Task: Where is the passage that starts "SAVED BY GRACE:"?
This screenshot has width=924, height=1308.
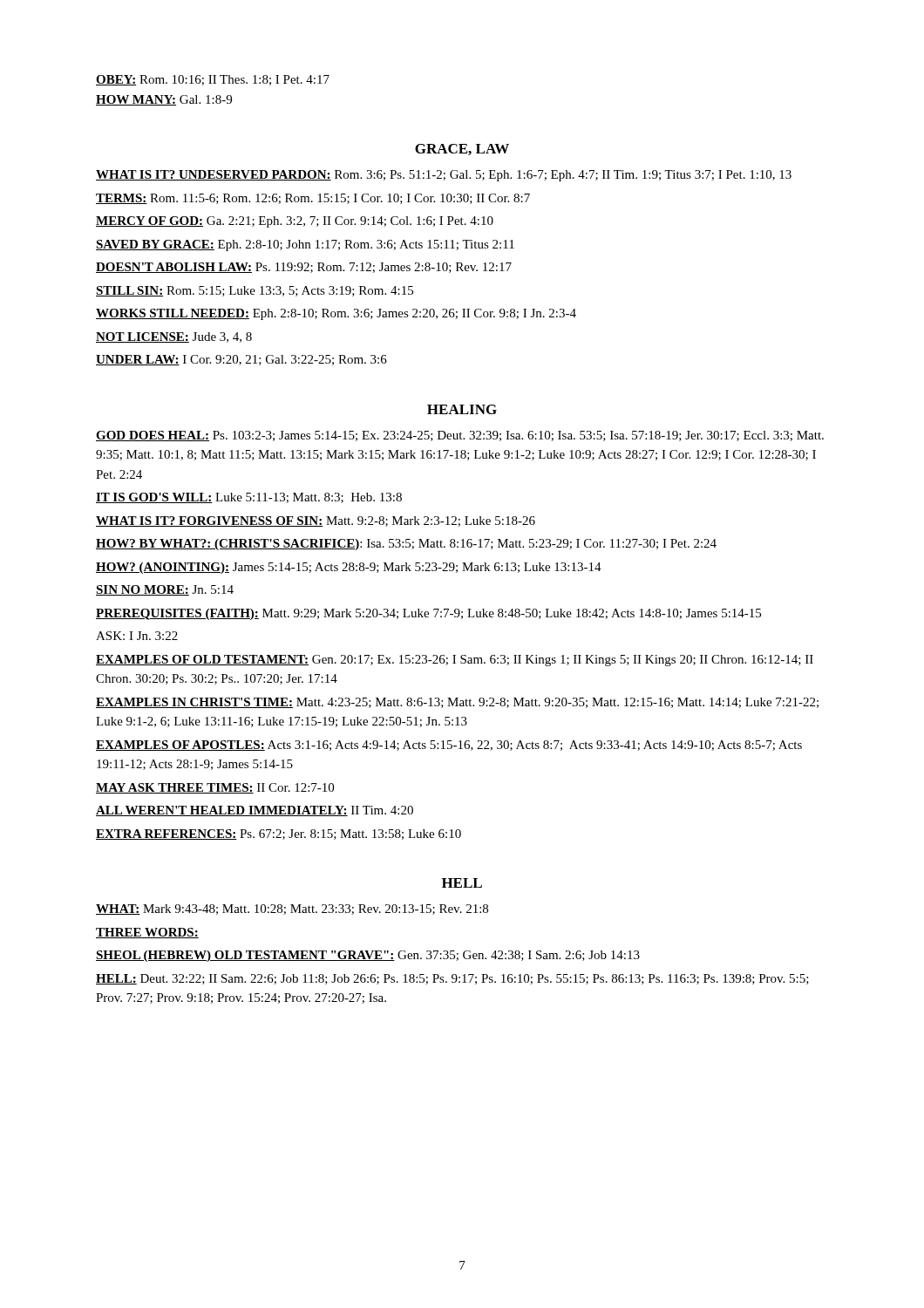Action: click(305, 244)
